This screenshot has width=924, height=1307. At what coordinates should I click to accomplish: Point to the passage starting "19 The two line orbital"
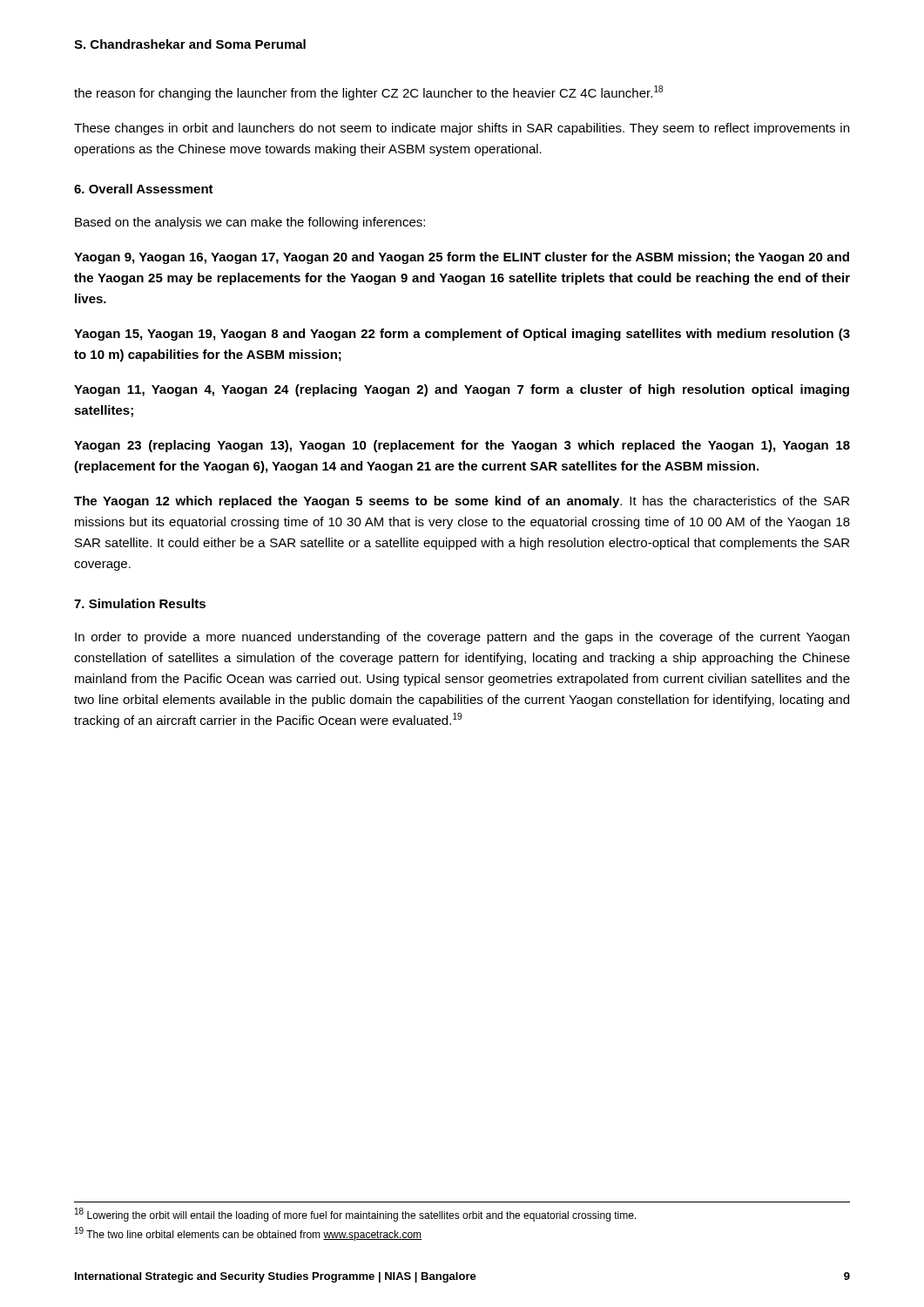click(x=248, y=1234)
